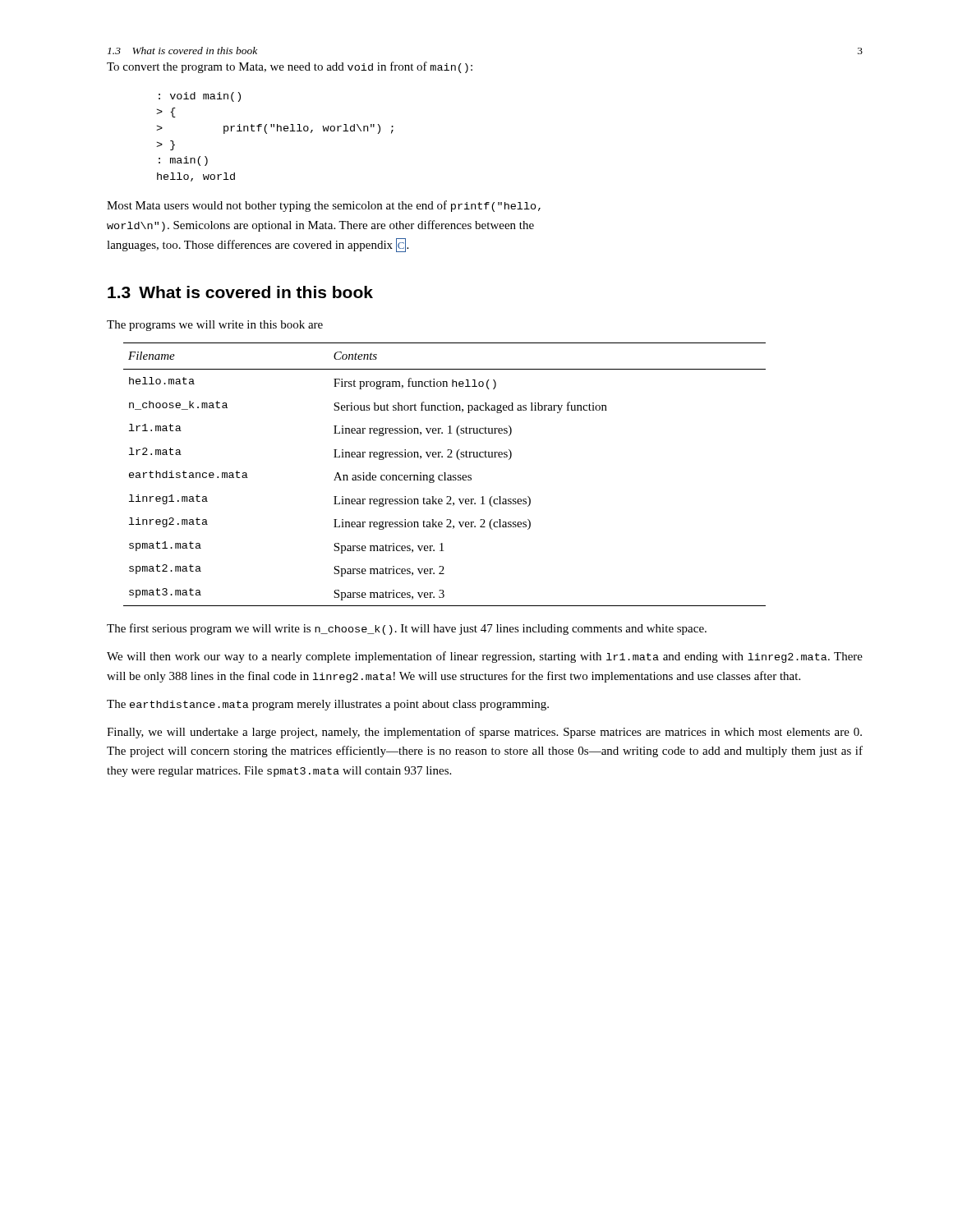Click the passage that begins "The earthdistance.mata program merely illustrates"
This screenshot has height=1232, width=953.
(x=328, y=704)
